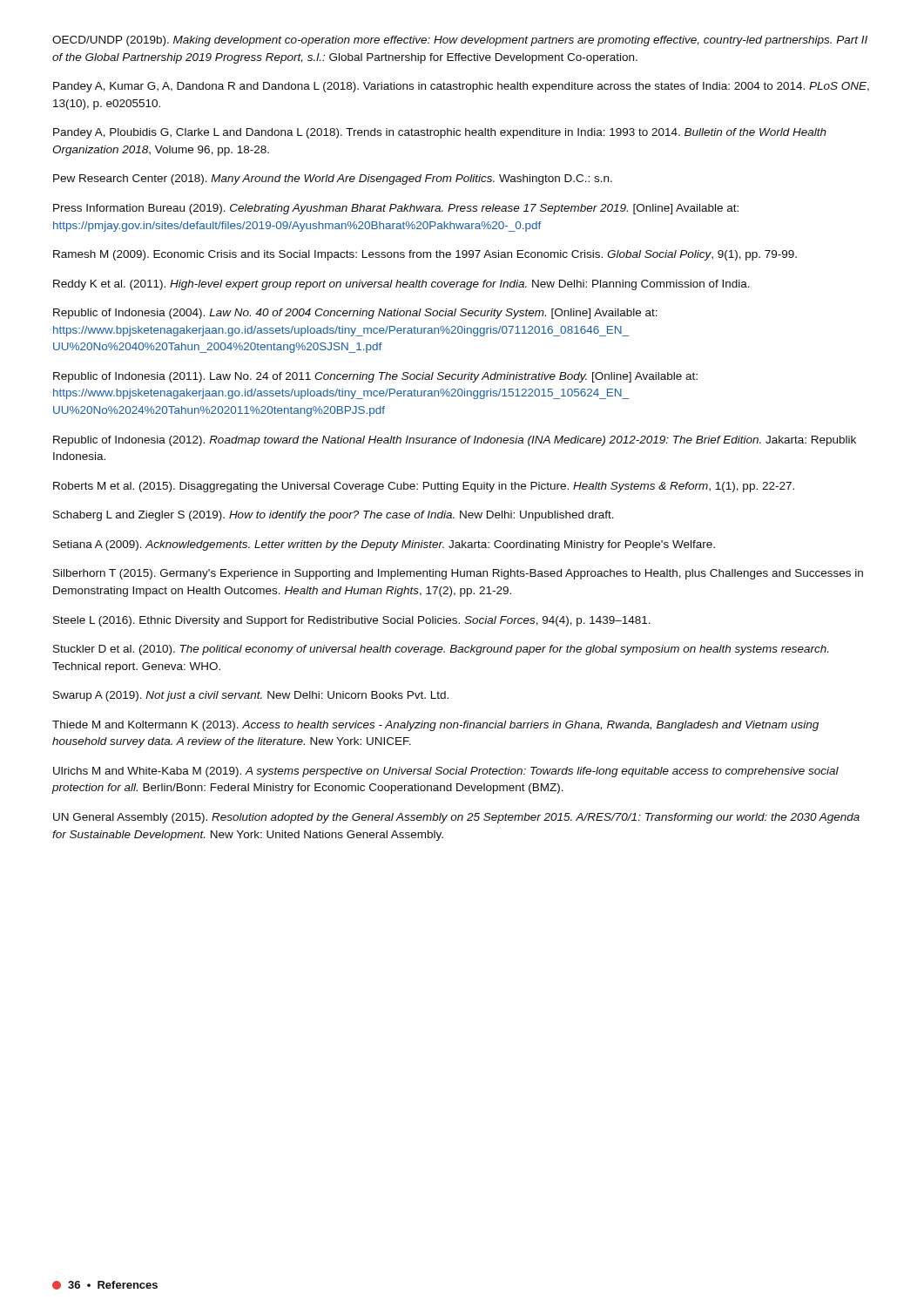The height and width of the screenshot is (1307, 924).
Task: Where is the passage that starts "Silberhorn T (2015). Germany's Experience"?
Action: click(458, 582)
